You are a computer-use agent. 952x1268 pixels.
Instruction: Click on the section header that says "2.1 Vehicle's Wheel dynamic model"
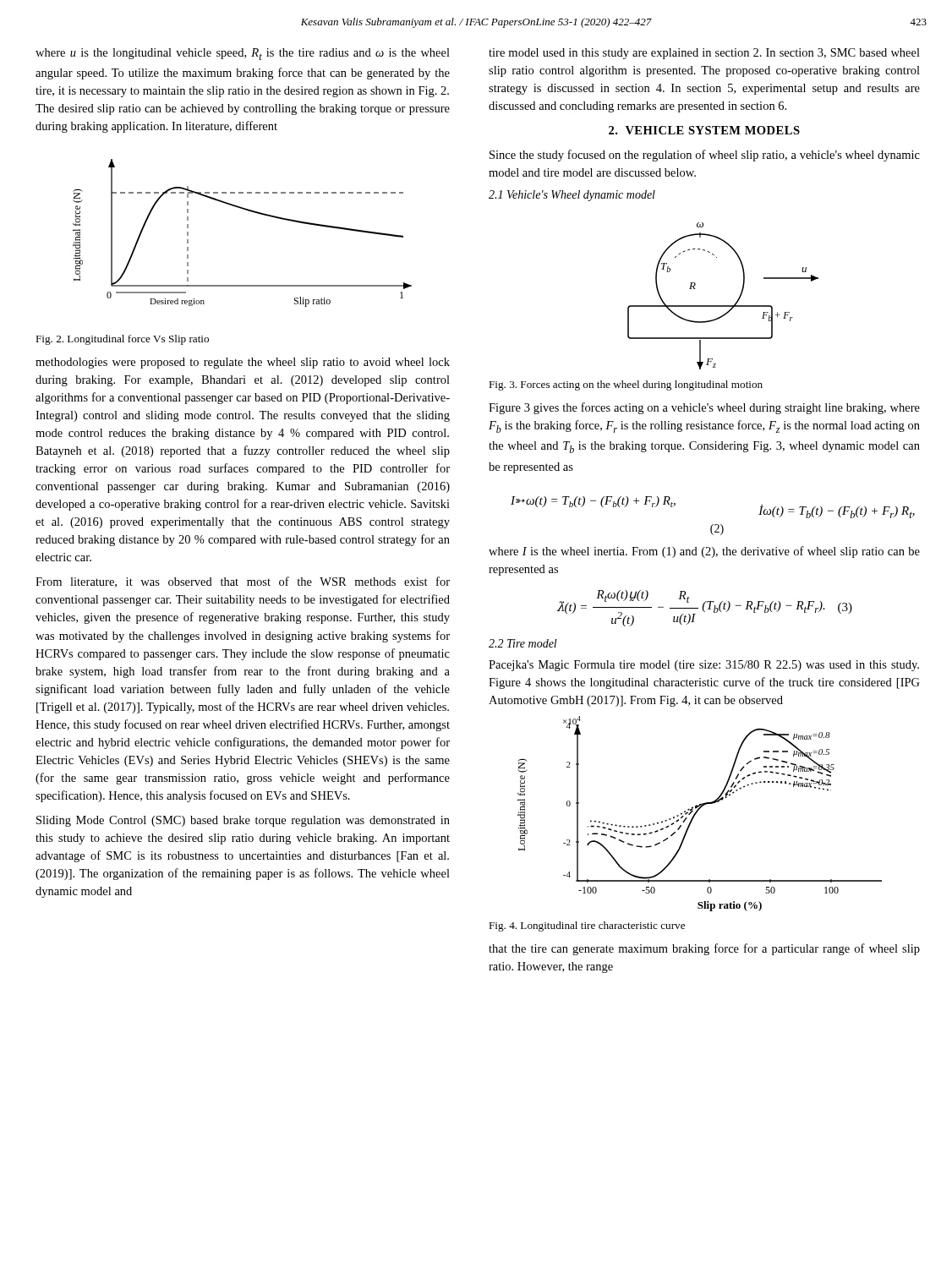[x=572, y=195]
